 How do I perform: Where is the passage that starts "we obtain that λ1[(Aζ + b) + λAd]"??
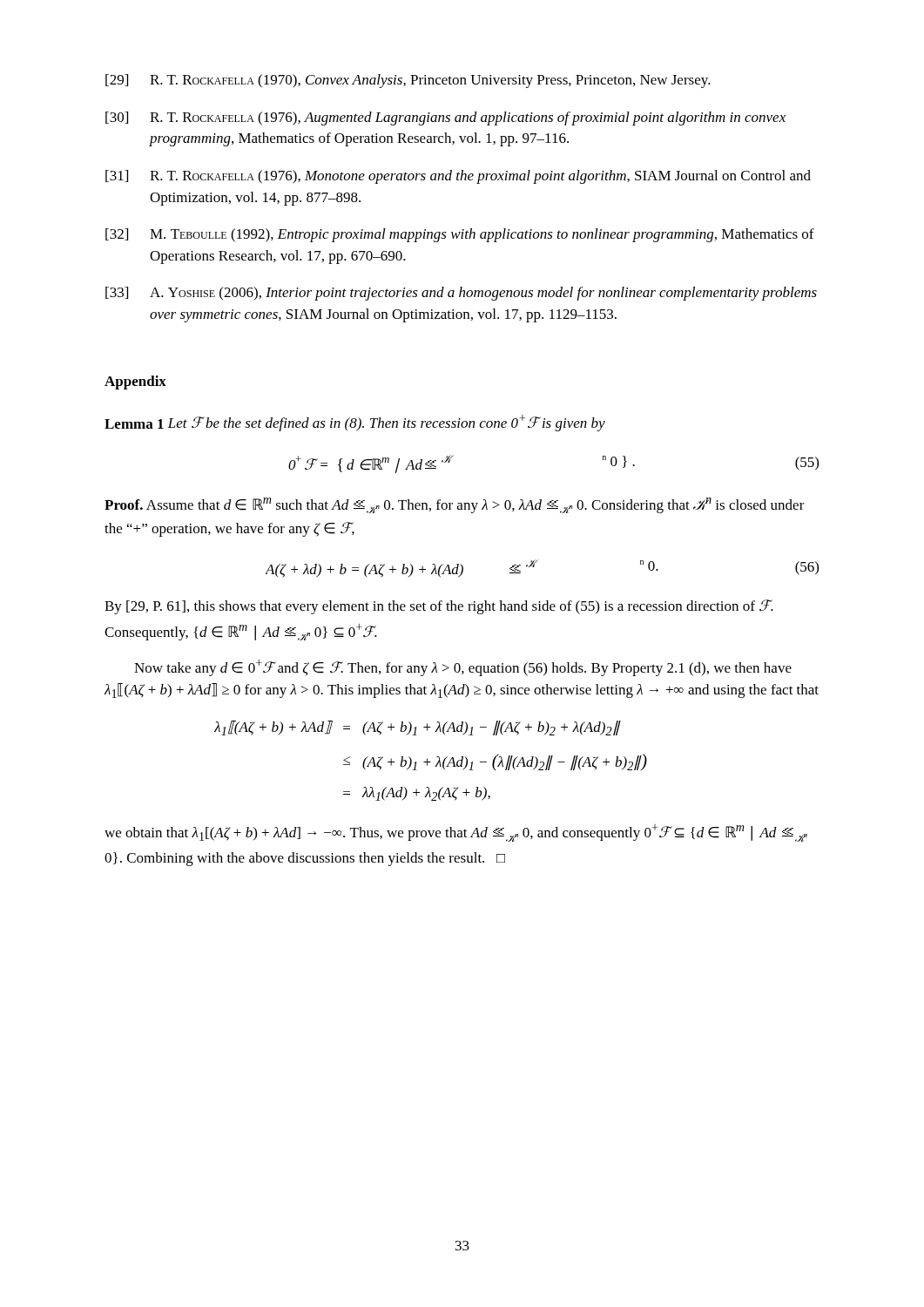(x=456, y=843)
